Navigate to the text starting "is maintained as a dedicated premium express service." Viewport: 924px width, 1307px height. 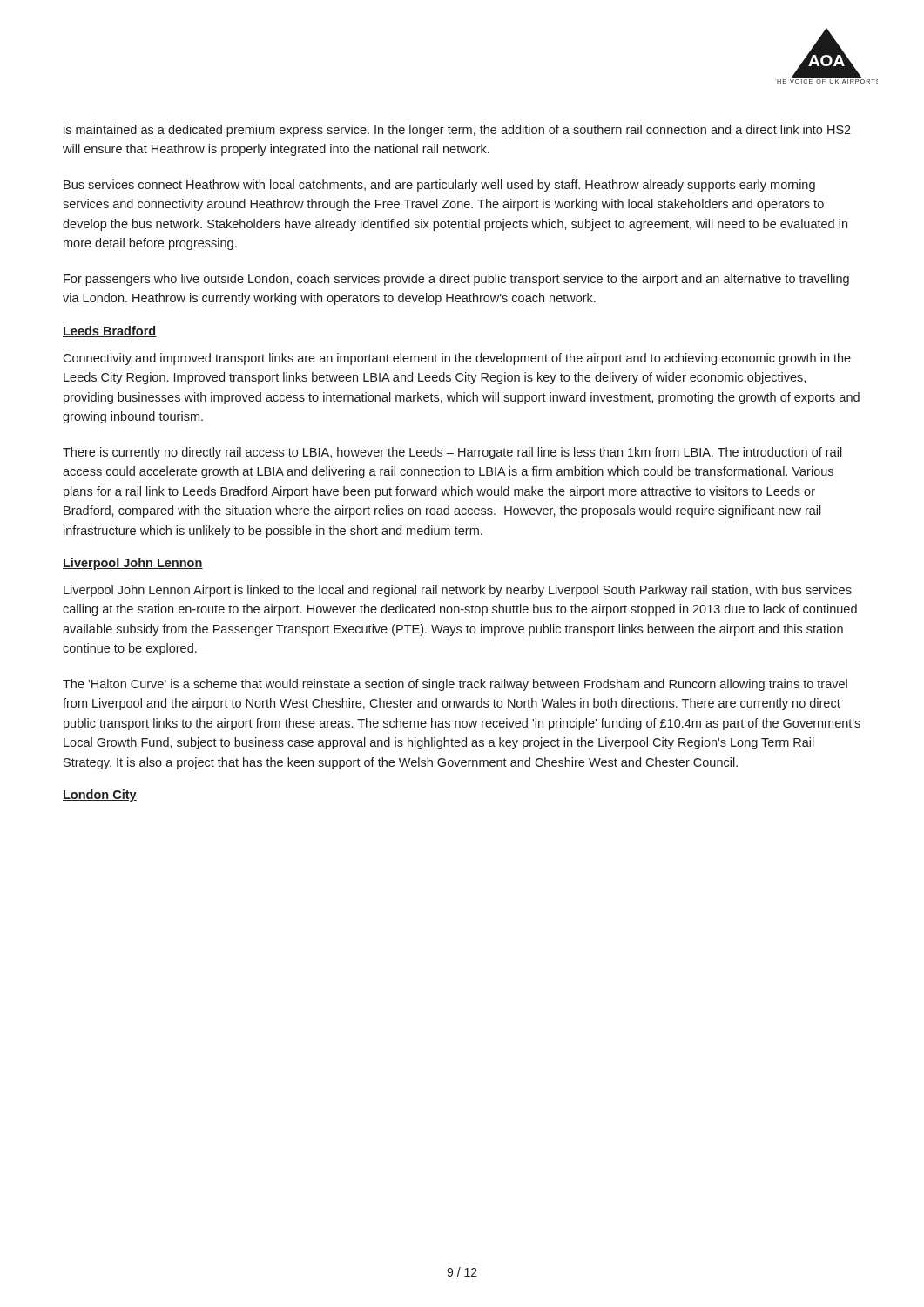click(x=457, y=140)
